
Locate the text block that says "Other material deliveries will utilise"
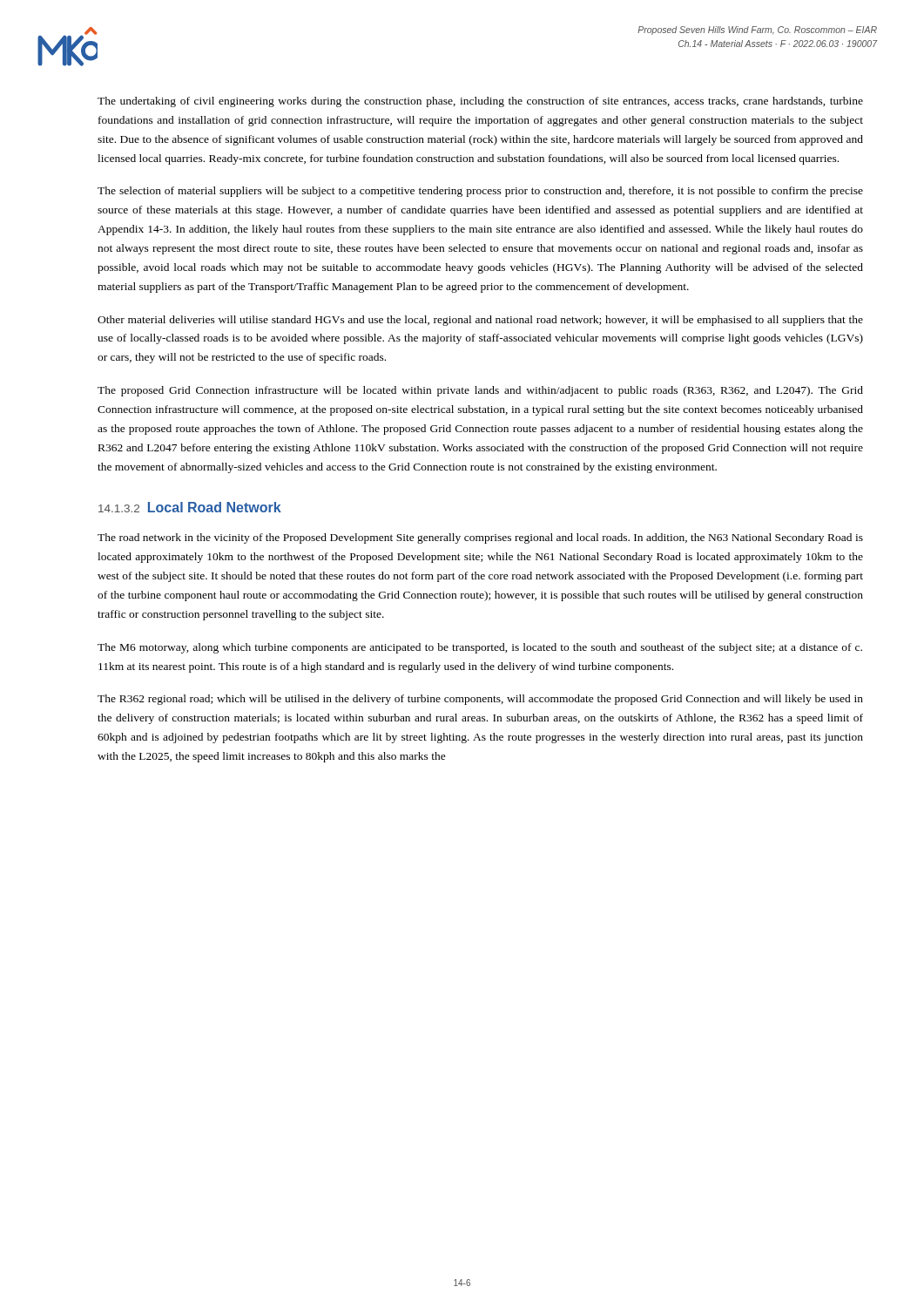pos(480,338)
